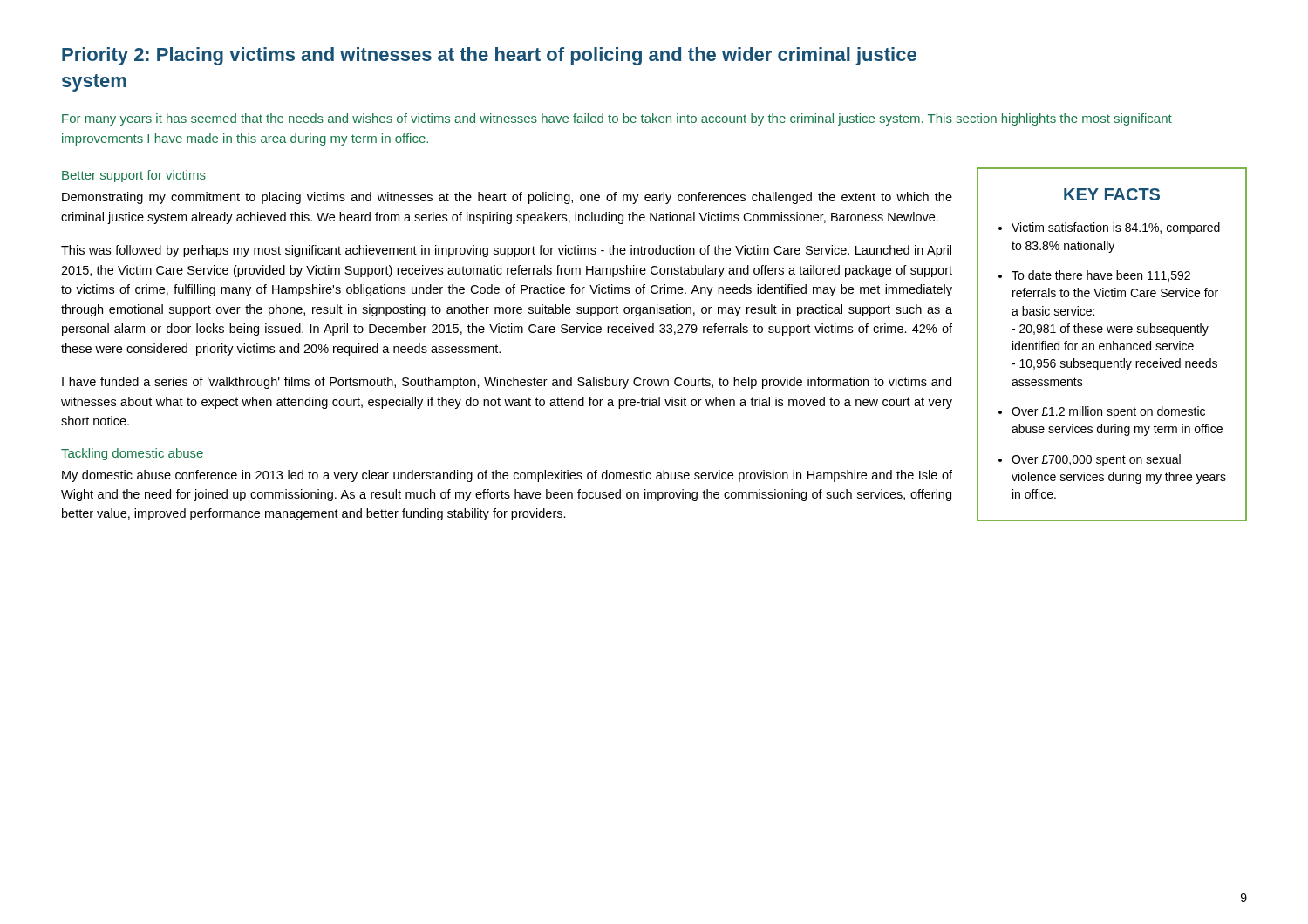Click on the title with the text "Priority 2: Placing victims and witnesses at the"
The image size is (1308, 924).
[x=489, y=67]
